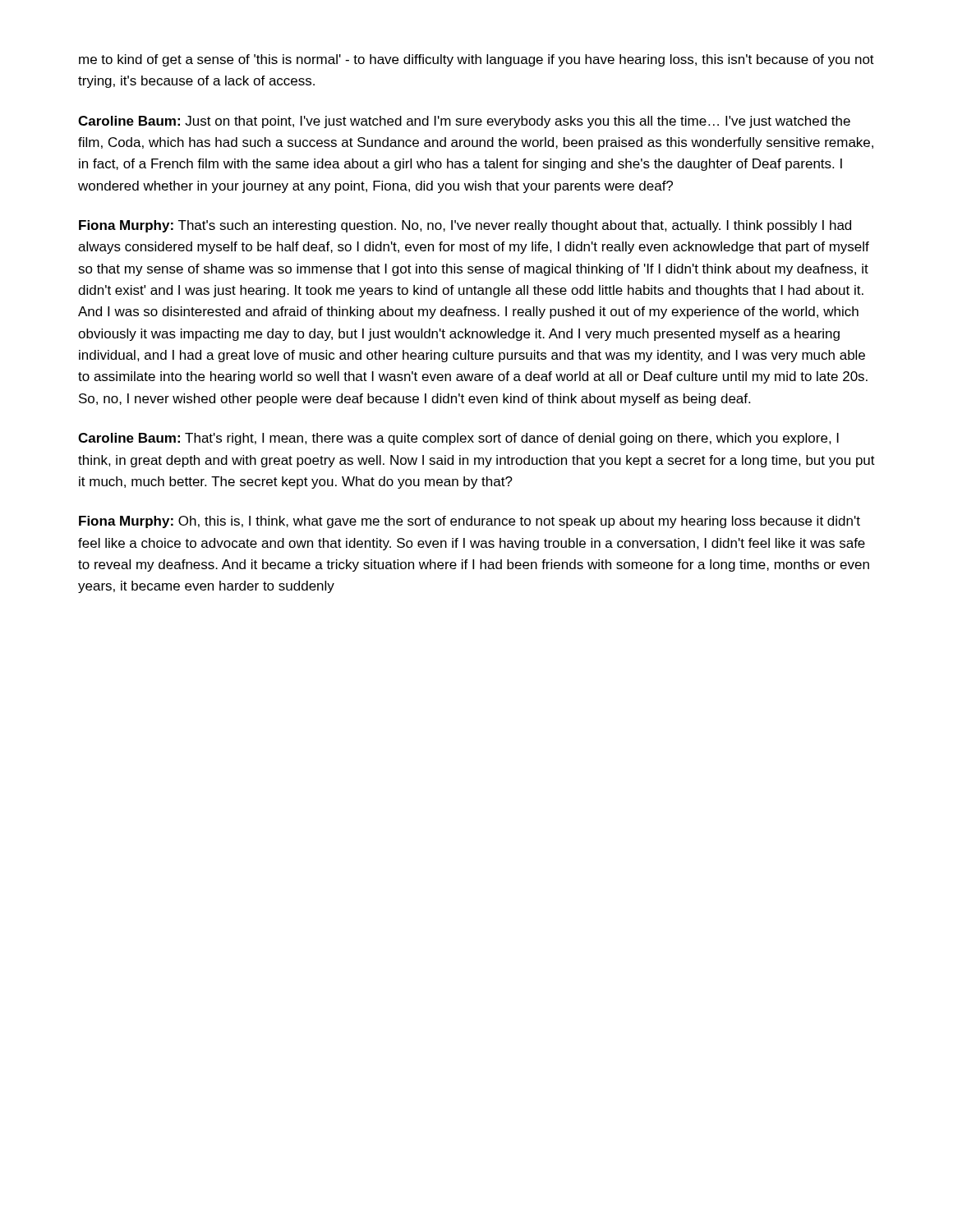Viewport: 953px width, 1232px height.
Task: Navigate to the element starting "Caroline Baum: Just on"
Action: [476, 153]
